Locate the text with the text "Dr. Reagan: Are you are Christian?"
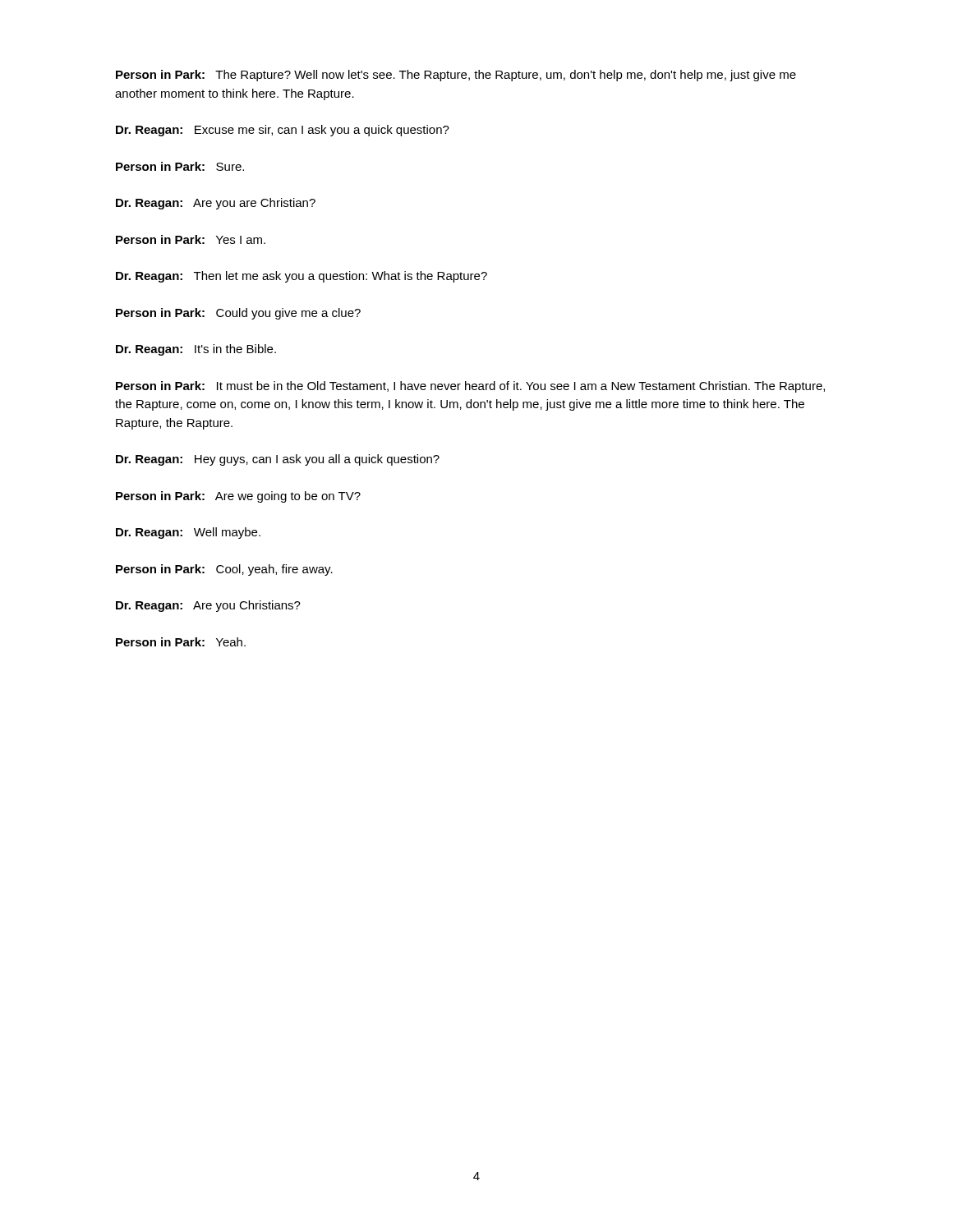The height and width of the screenshot is (1232, 953). pyautogui.click(x=215, y=202)
